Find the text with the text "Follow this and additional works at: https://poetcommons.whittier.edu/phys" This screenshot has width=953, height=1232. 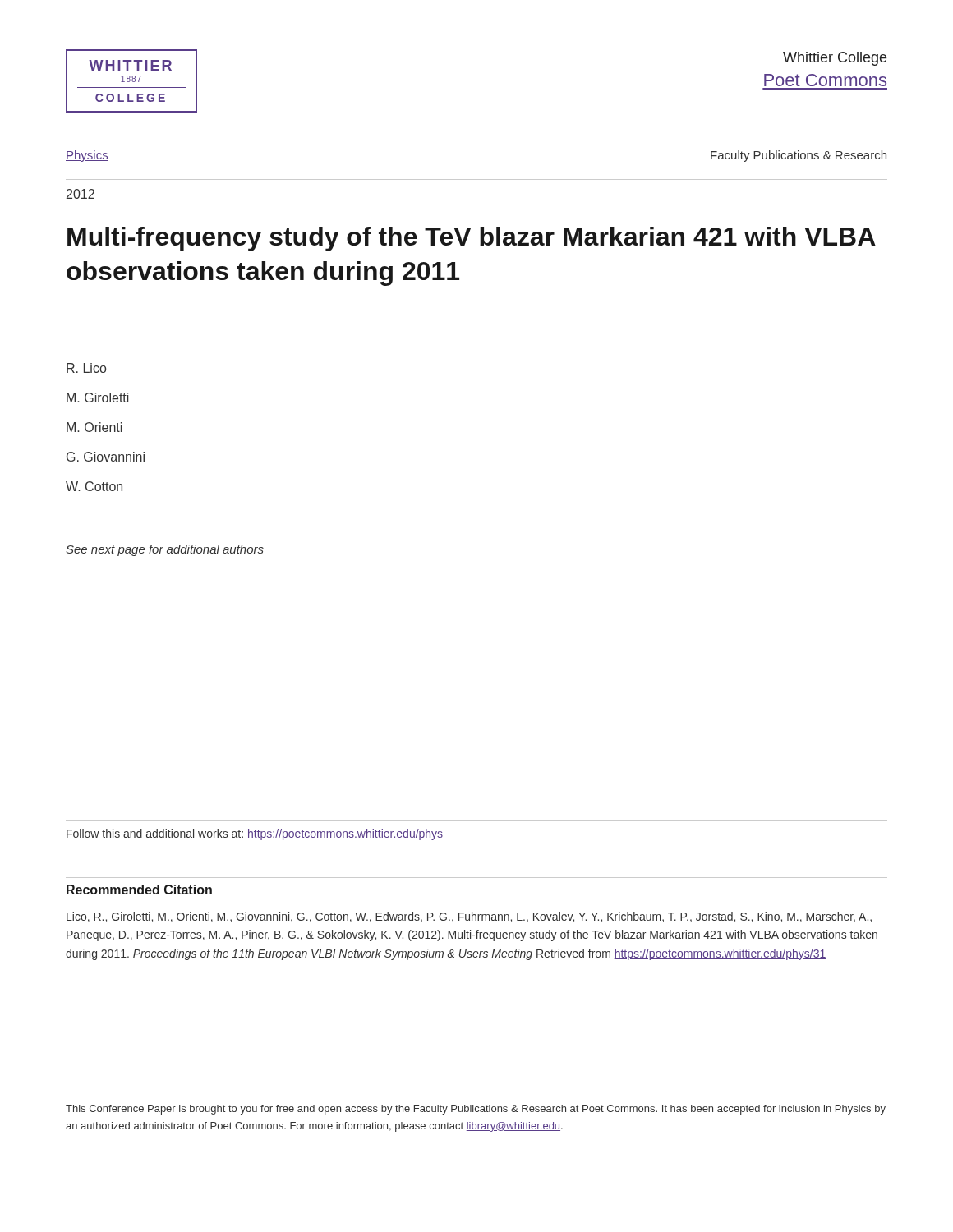(x=254, y=834)
